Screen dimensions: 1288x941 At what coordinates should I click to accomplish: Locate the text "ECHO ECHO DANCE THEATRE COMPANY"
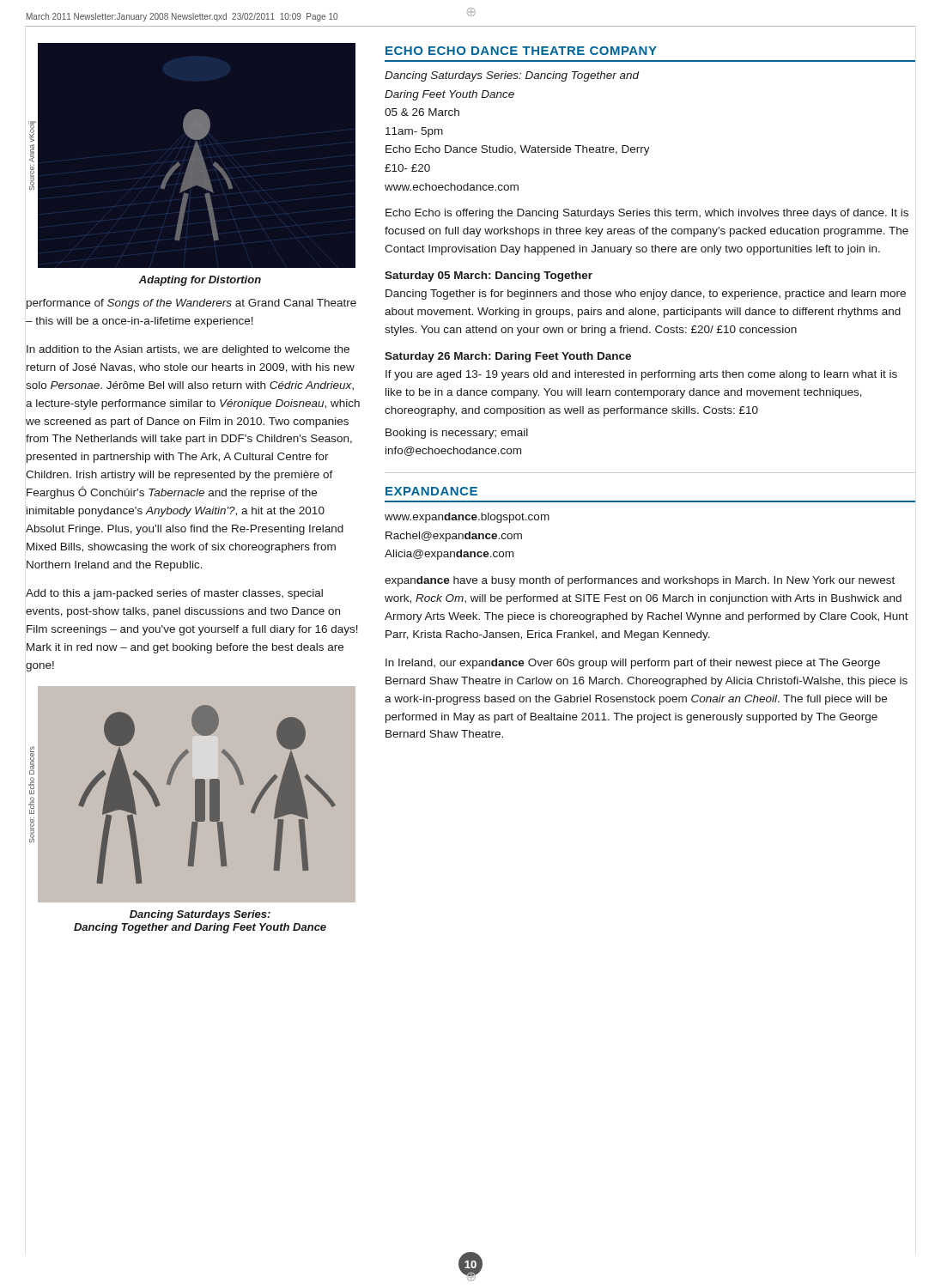[x=521, y=50]
